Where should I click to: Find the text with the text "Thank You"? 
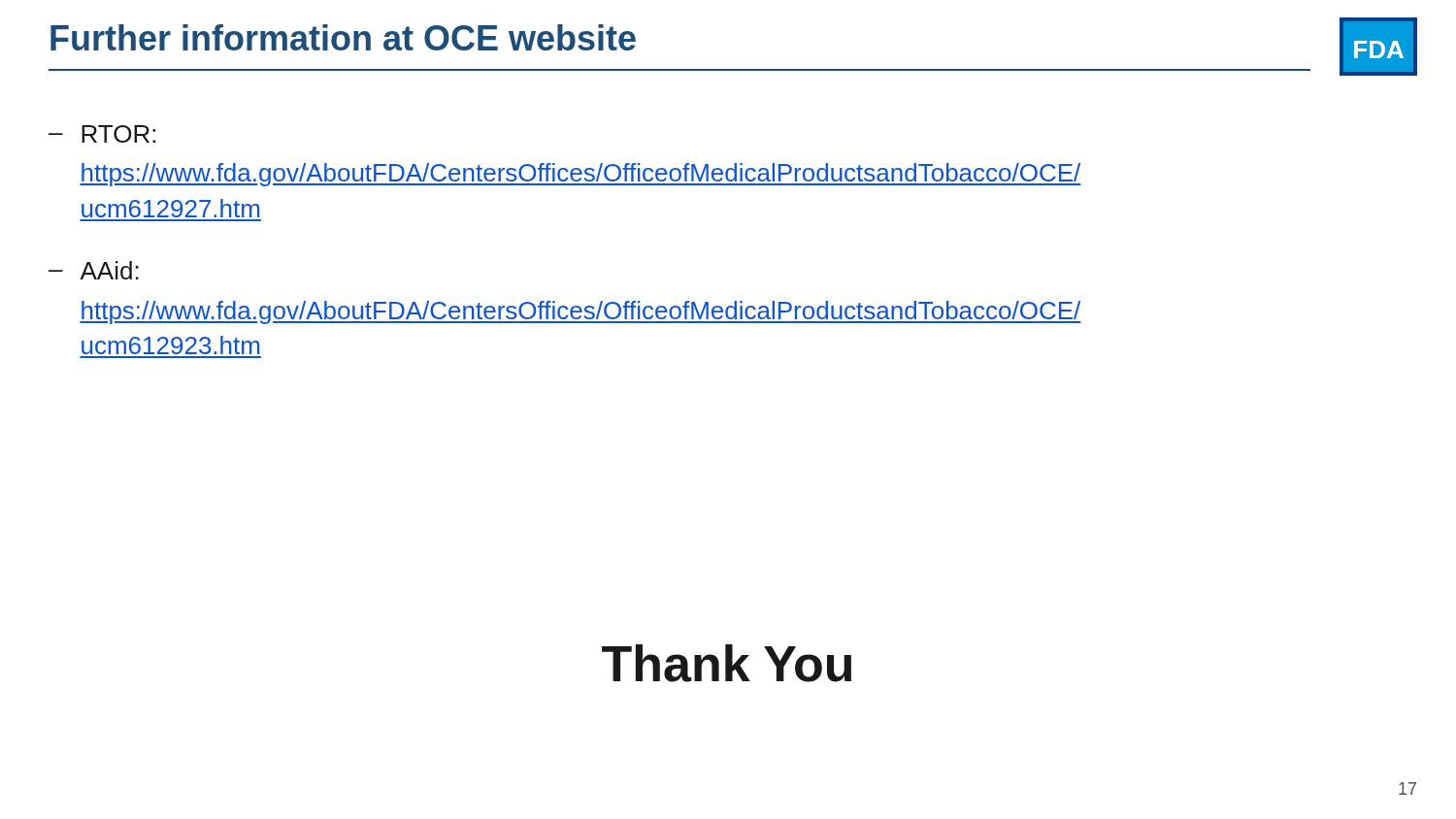728,664
